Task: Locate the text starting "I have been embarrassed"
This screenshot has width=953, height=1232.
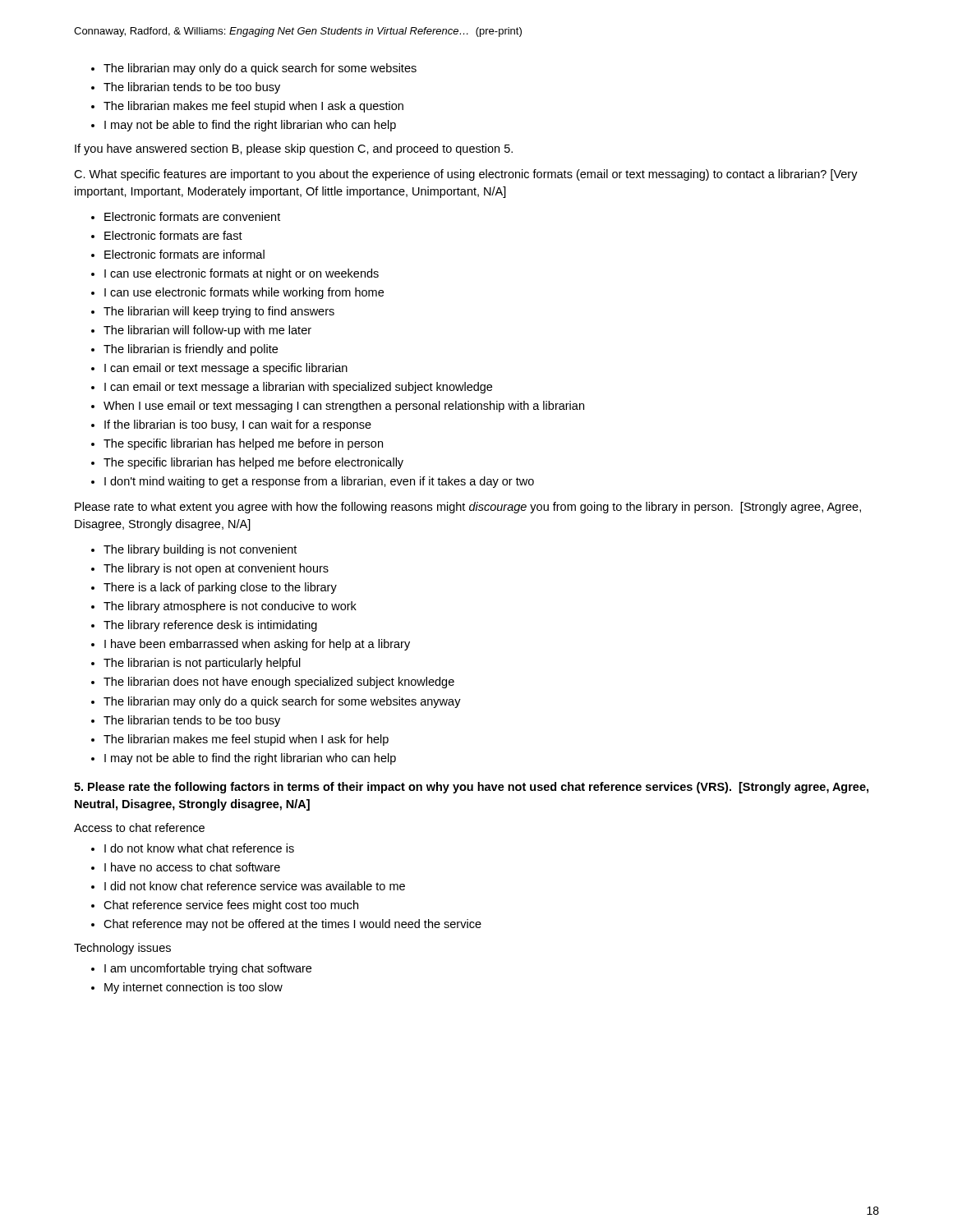Action: click(257, 645)
